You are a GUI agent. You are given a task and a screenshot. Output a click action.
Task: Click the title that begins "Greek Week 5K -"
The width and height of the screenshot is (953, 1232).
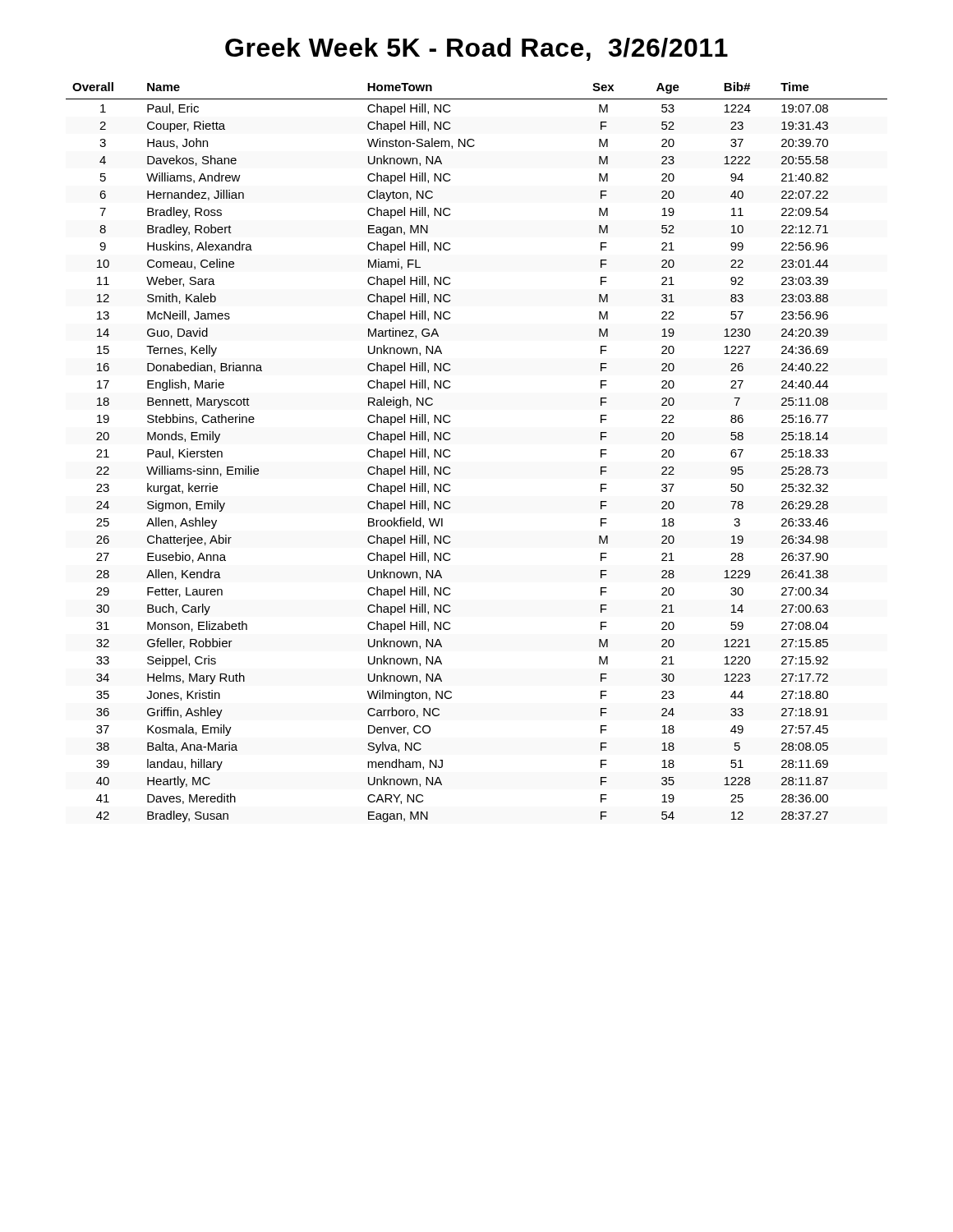(x=476, y=48)
